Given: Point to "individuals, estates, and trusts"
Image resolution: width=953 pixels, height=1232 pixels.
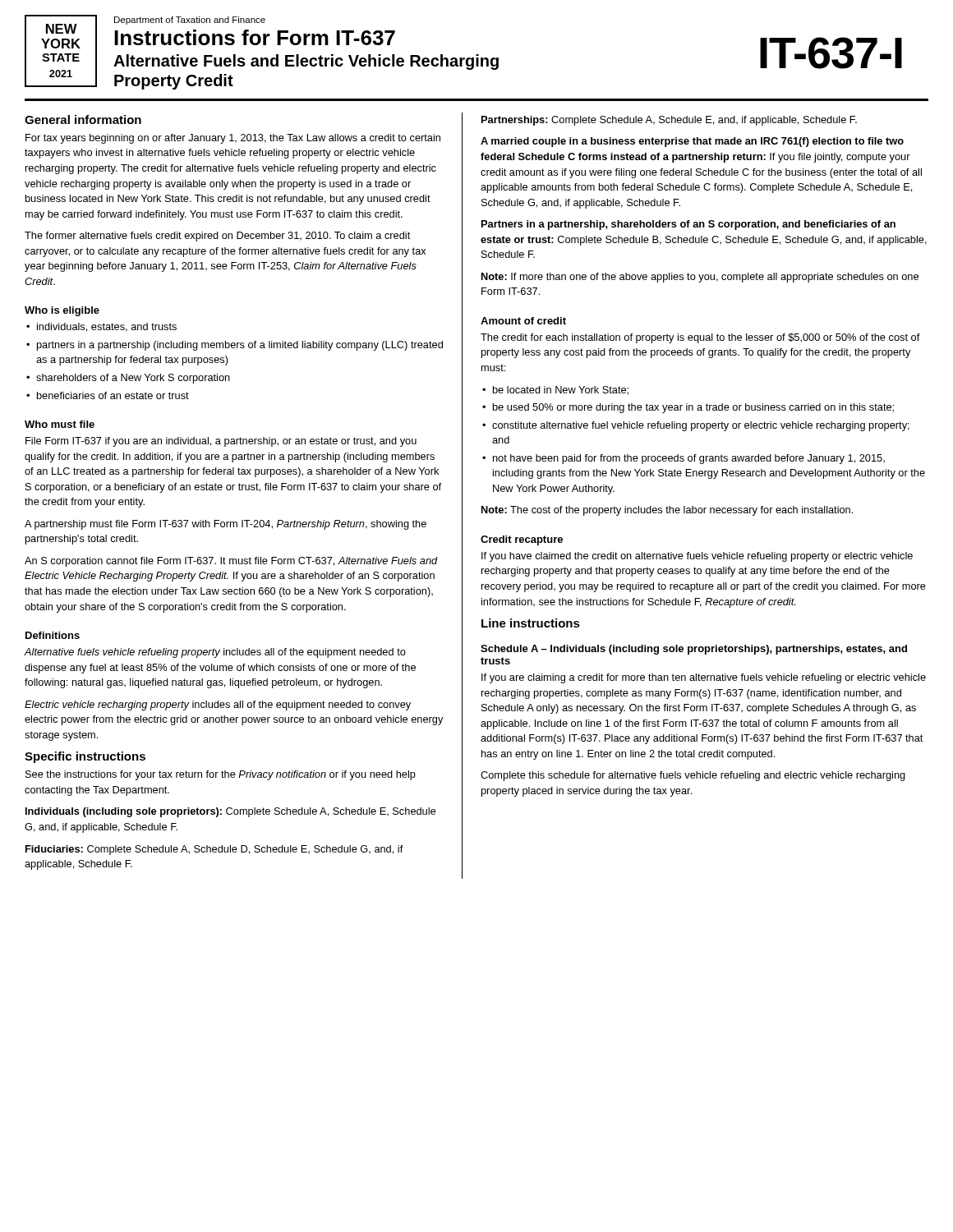Looking at the screenshot, I should 107,327.
